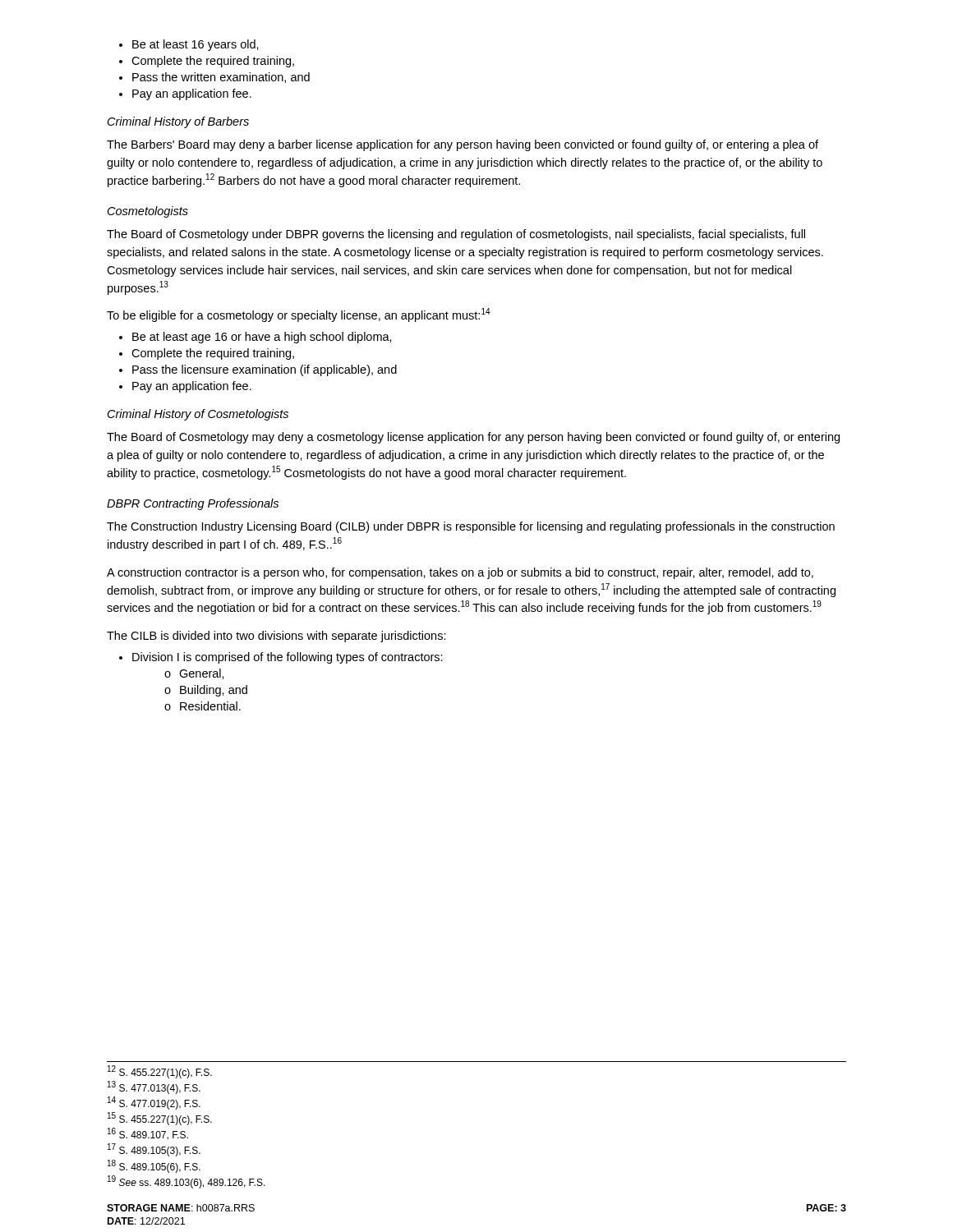Select the section header with the text "Criminal History of Cosmetologists"
Viewport: 953px width, 1232px height.
click(x=198, y=414)
